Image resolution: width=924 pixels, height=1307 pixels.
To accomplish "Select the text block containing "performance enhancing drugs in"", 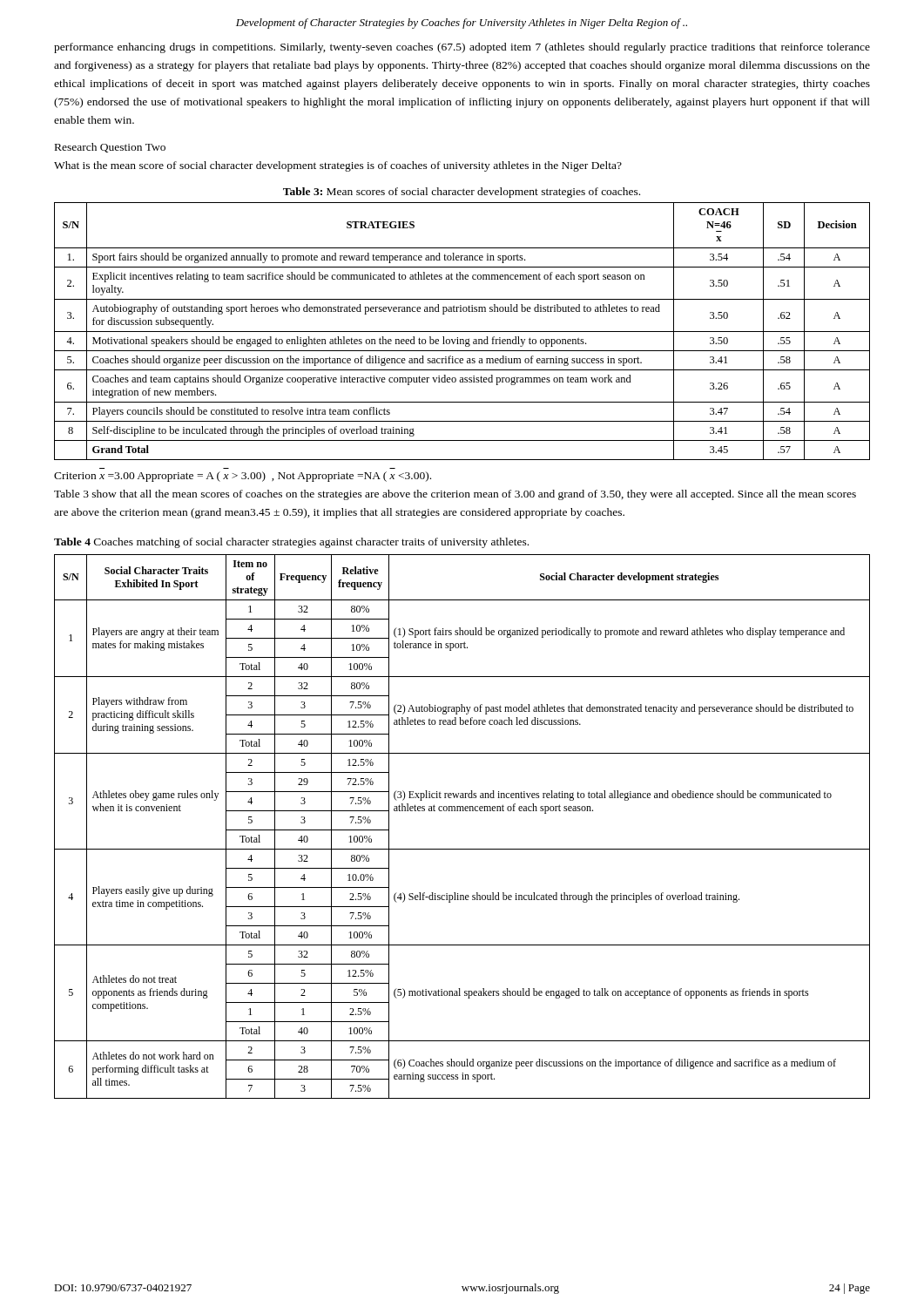I will click(x=462, y=83).
